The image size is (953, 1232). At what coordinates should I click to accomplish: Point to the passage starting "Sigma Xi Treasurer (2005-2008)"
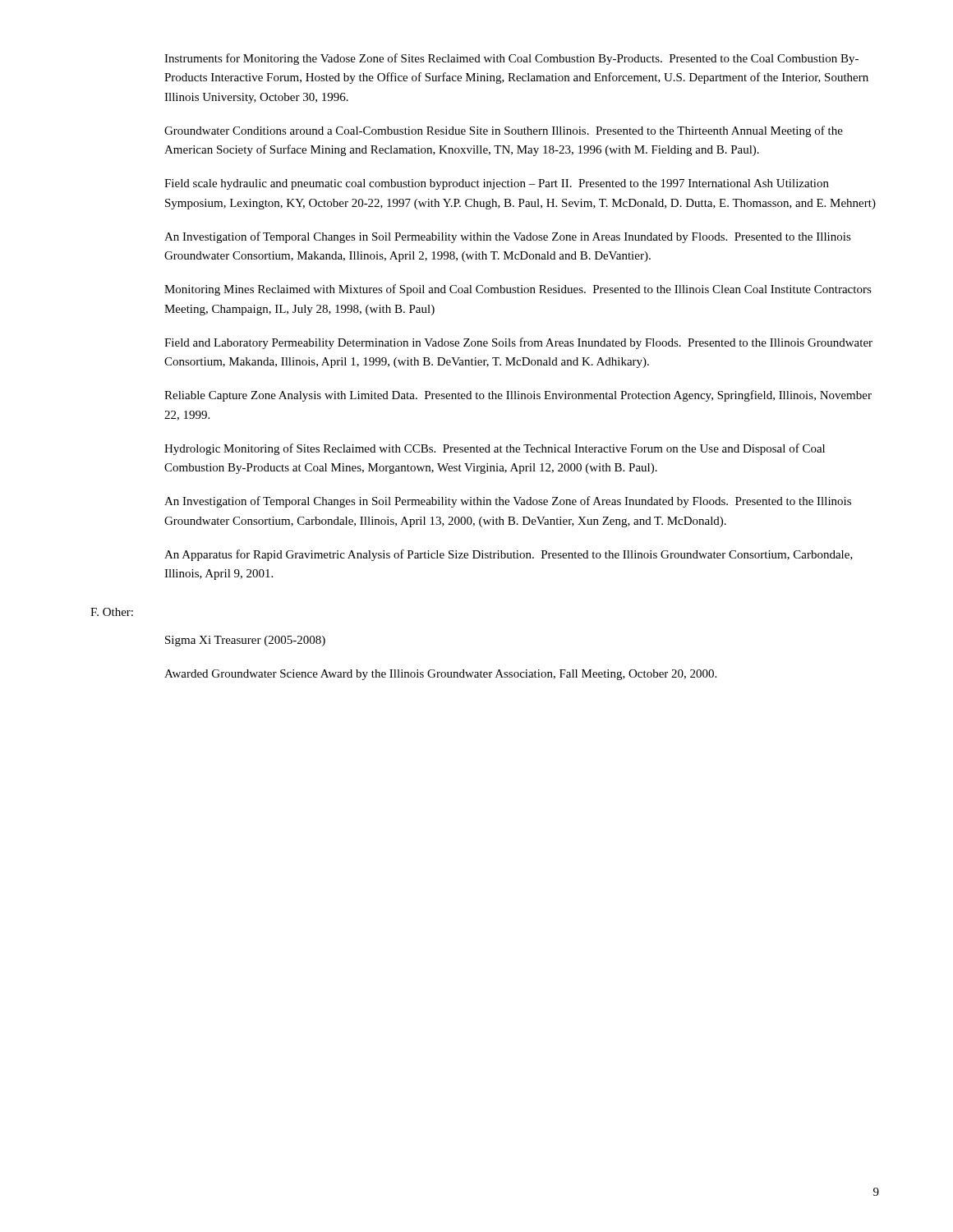point(245,639)
